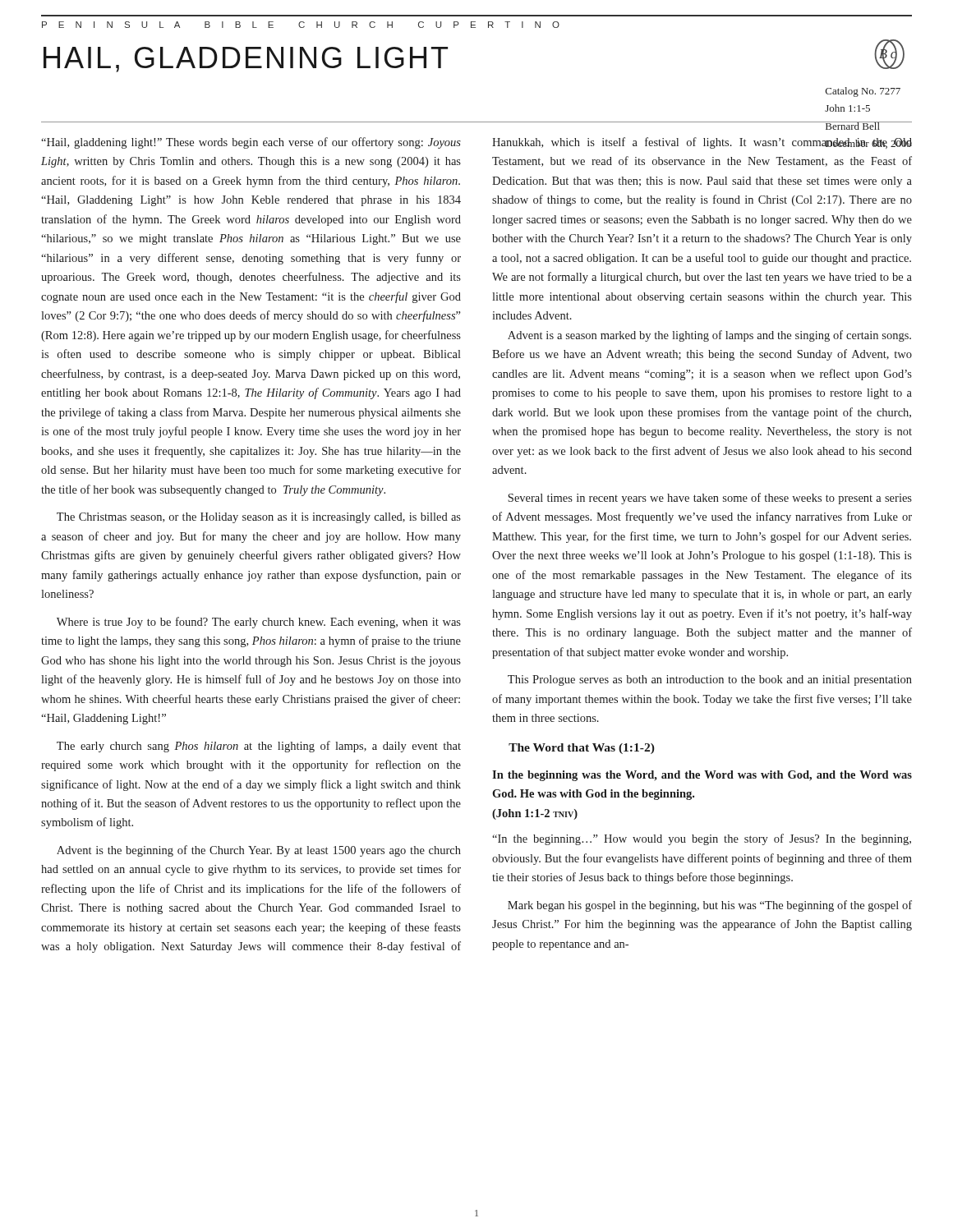This screenshot has width=953, height=1232.
Task: Click on the text block that reads "The Christmas season,"
Action: click(x=251, y=556)
